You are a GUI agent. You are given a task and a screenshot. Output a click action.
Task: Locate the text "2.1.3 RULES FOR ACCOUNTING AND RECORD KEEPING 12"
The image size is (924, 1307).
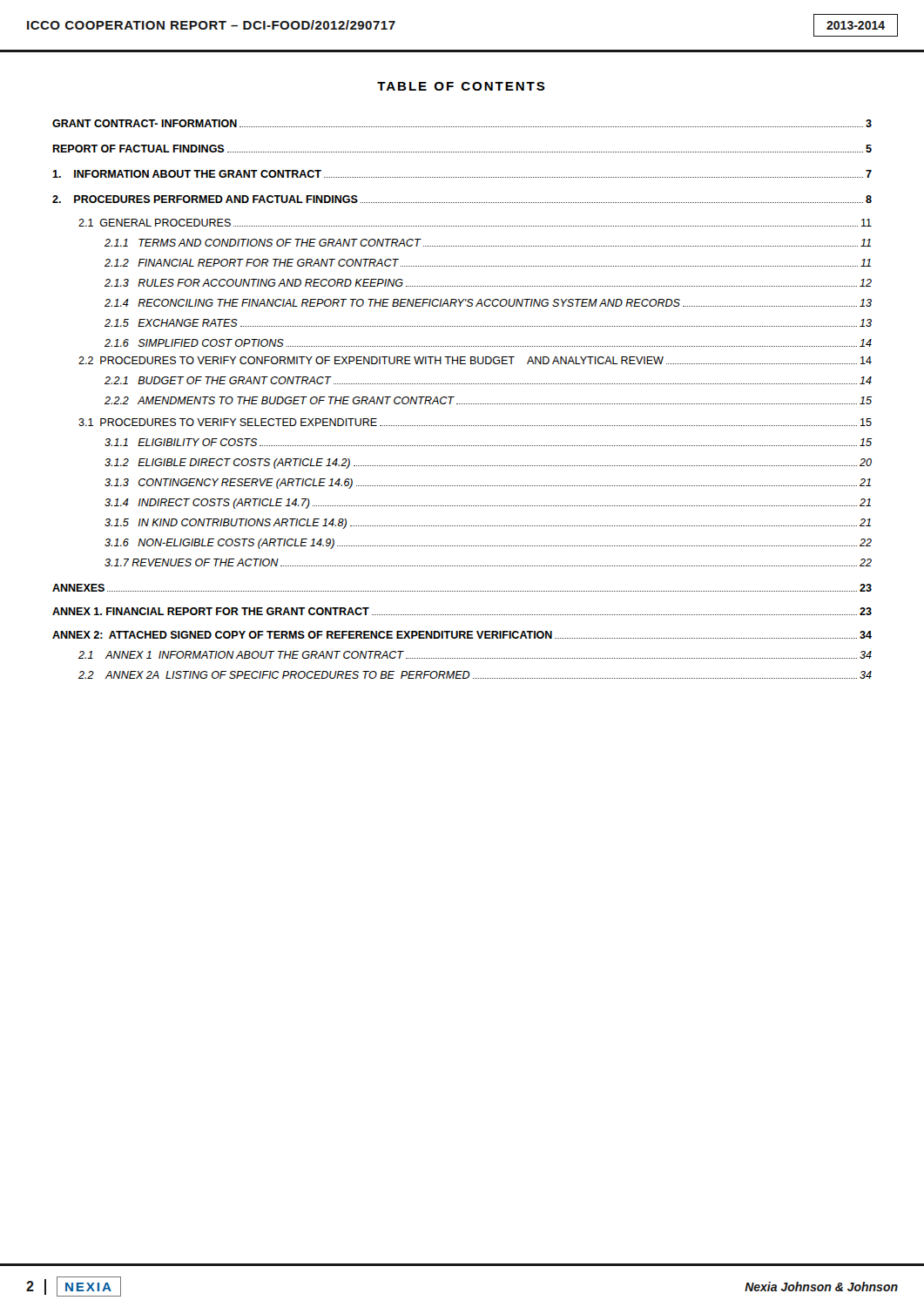462,281
